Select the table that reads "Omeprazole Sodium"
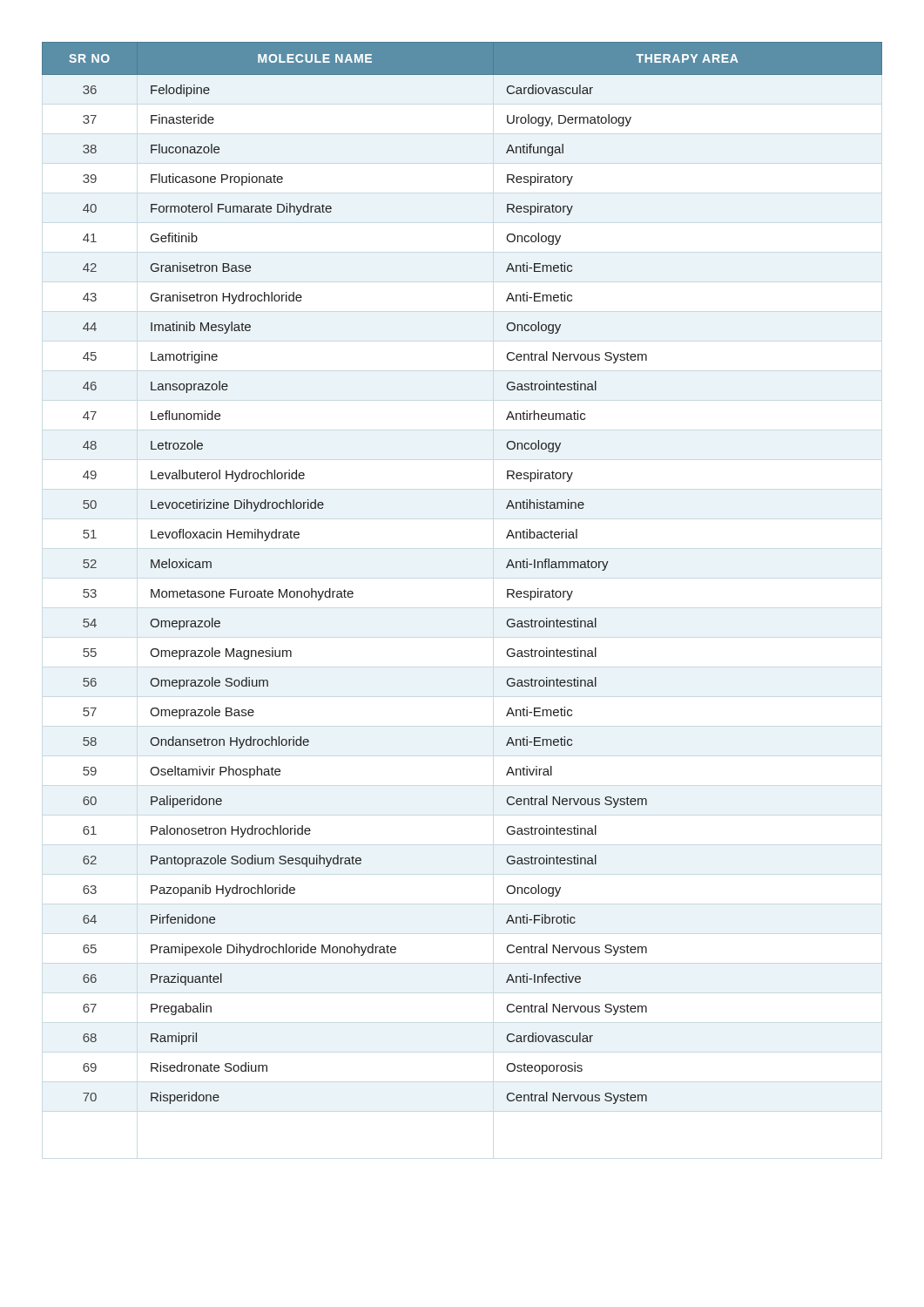 click(x=462, y=600)
